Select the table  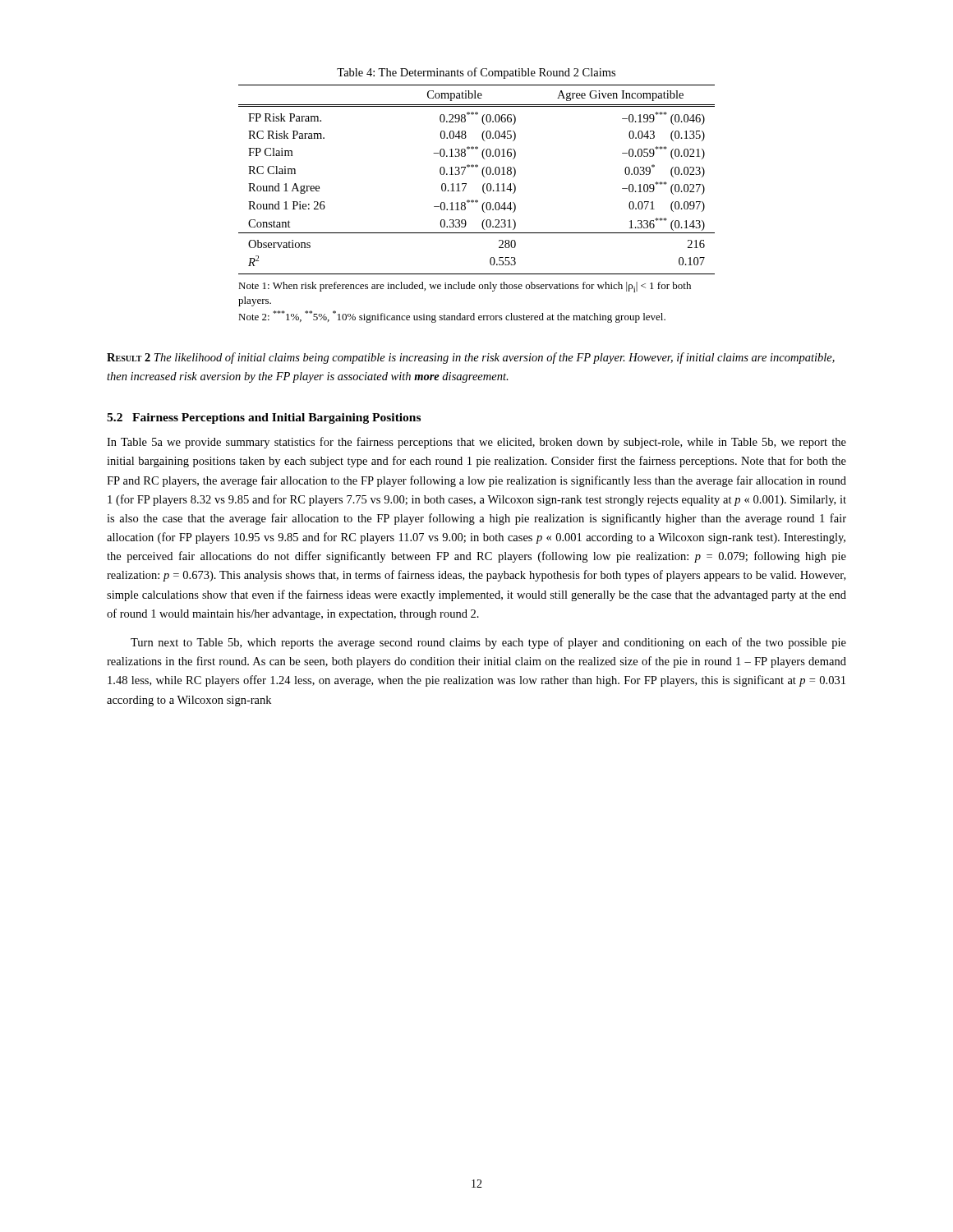[x=476, y=180]
